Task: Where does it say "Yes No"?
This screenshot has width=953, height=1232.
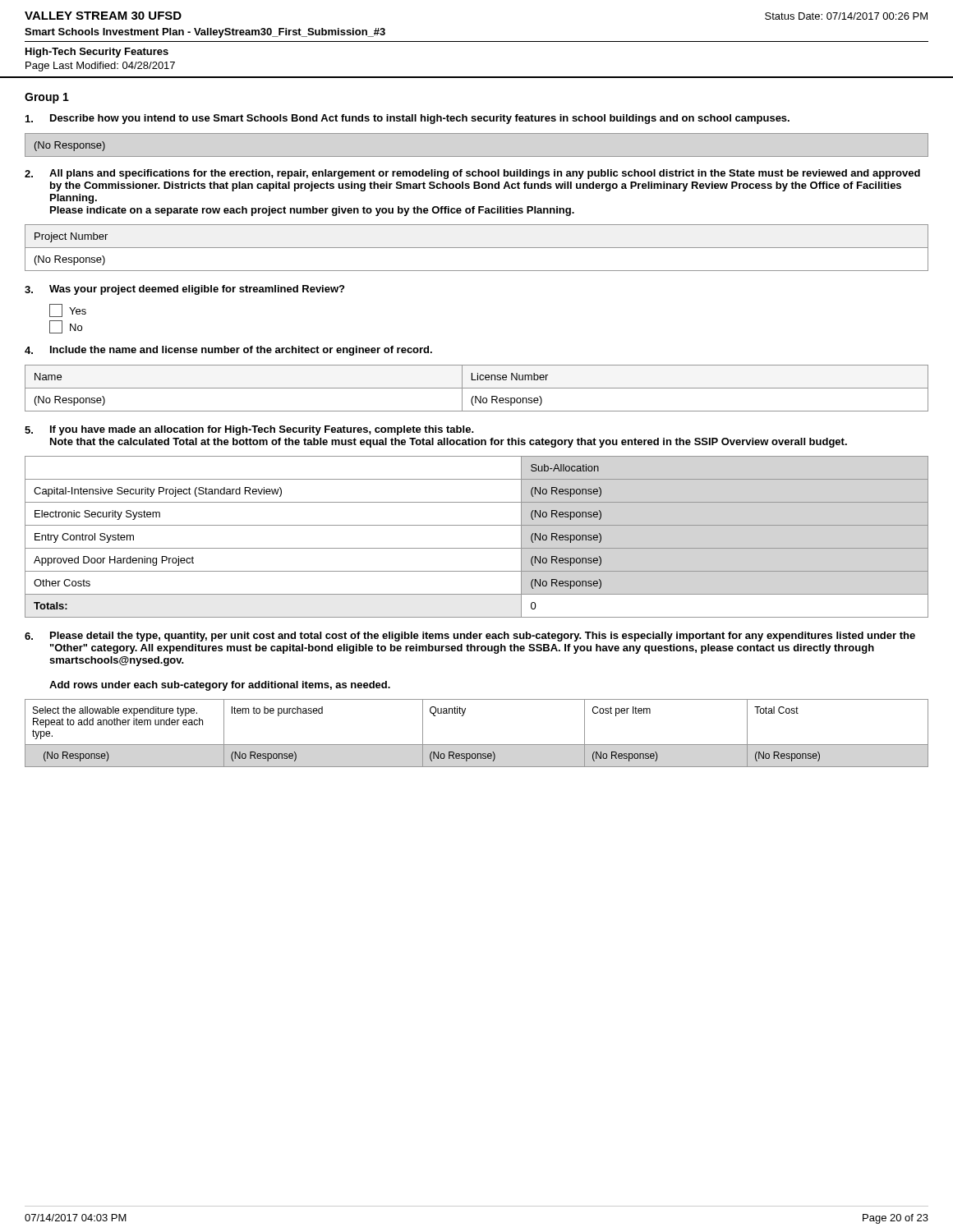Action: 68,310
